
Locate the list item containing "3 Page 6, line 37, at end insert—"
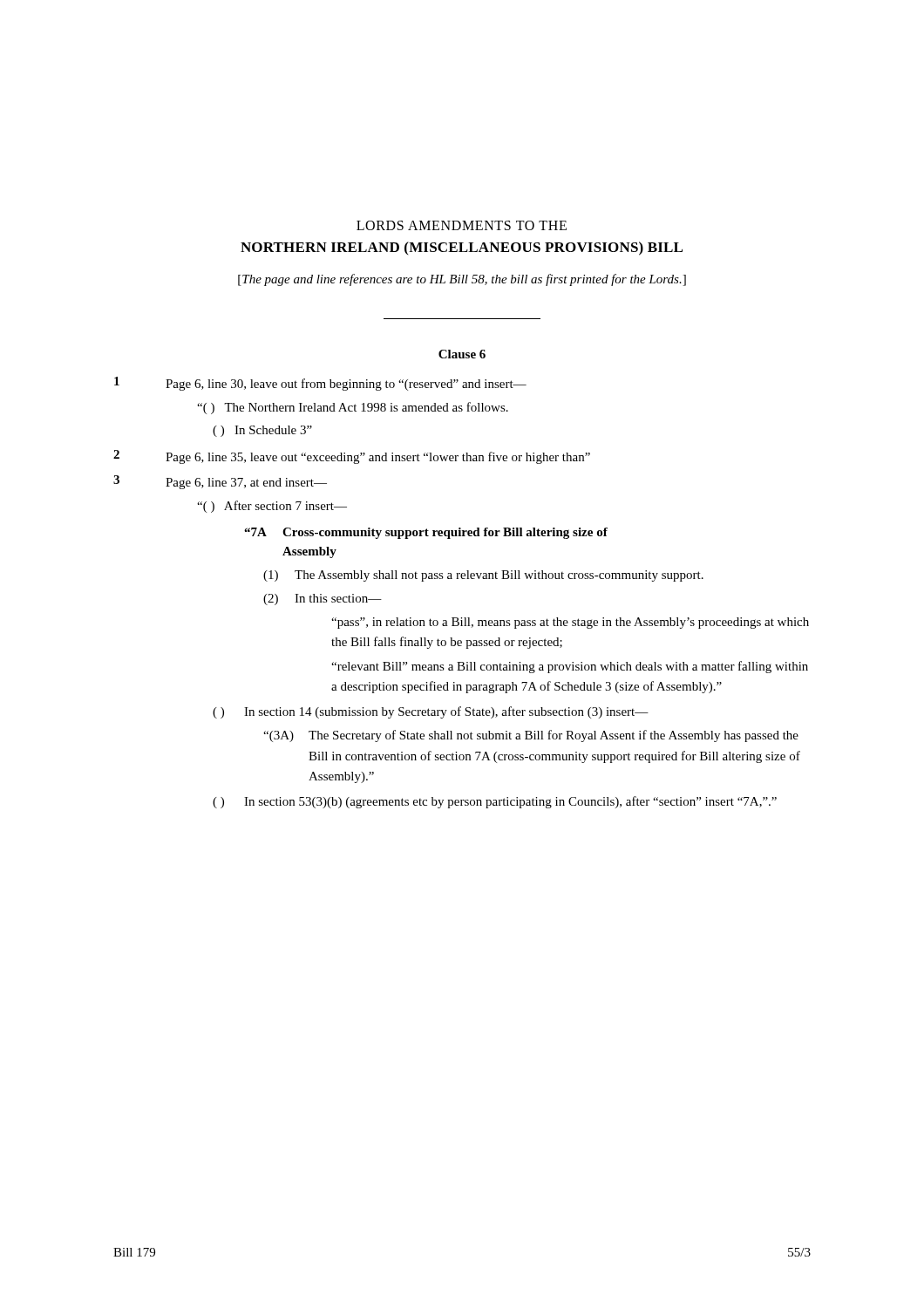click(x=462, y=642)
